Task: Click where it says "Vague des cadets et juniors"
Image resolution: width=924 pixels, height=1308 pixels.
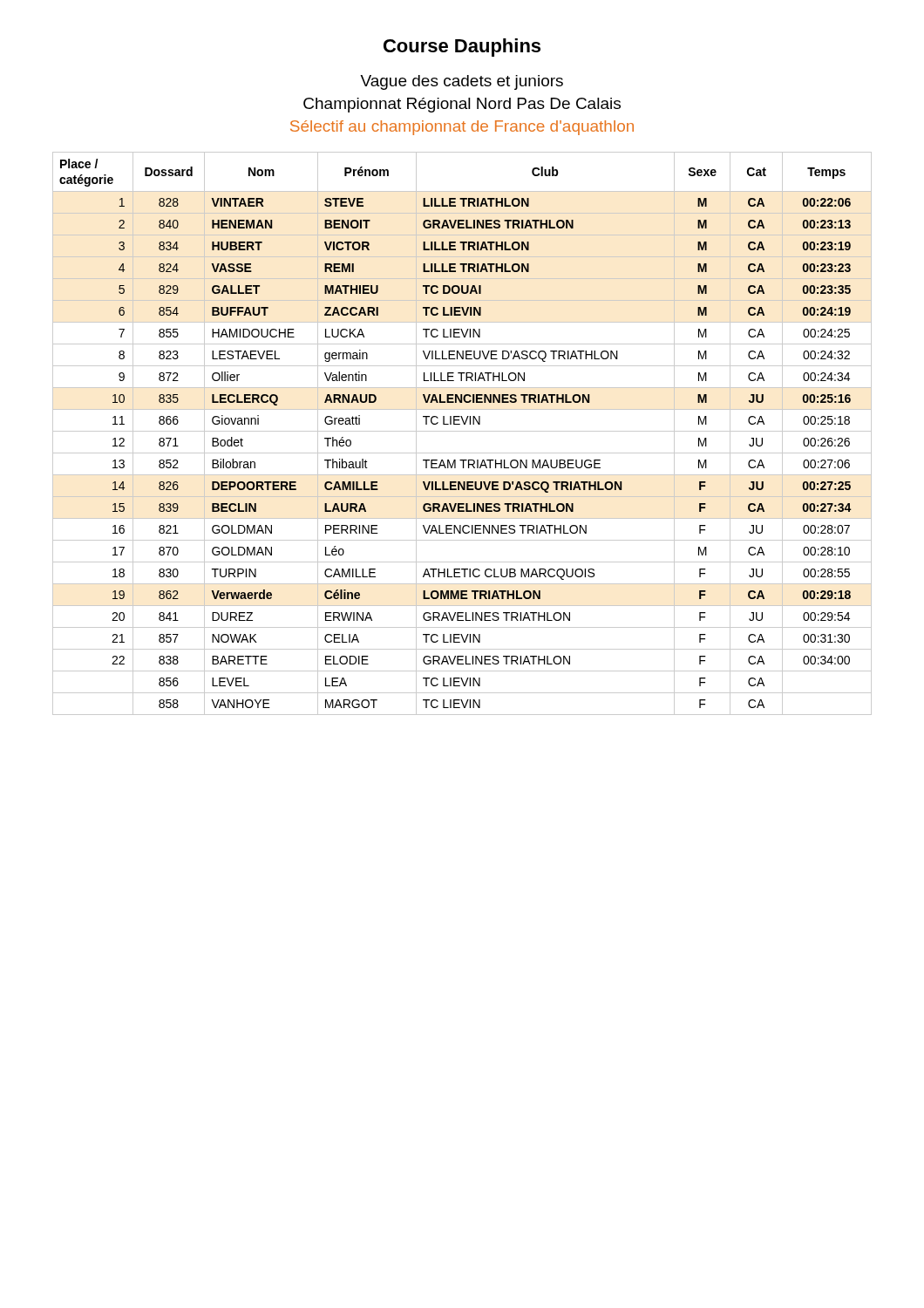Action: point(462,81)
